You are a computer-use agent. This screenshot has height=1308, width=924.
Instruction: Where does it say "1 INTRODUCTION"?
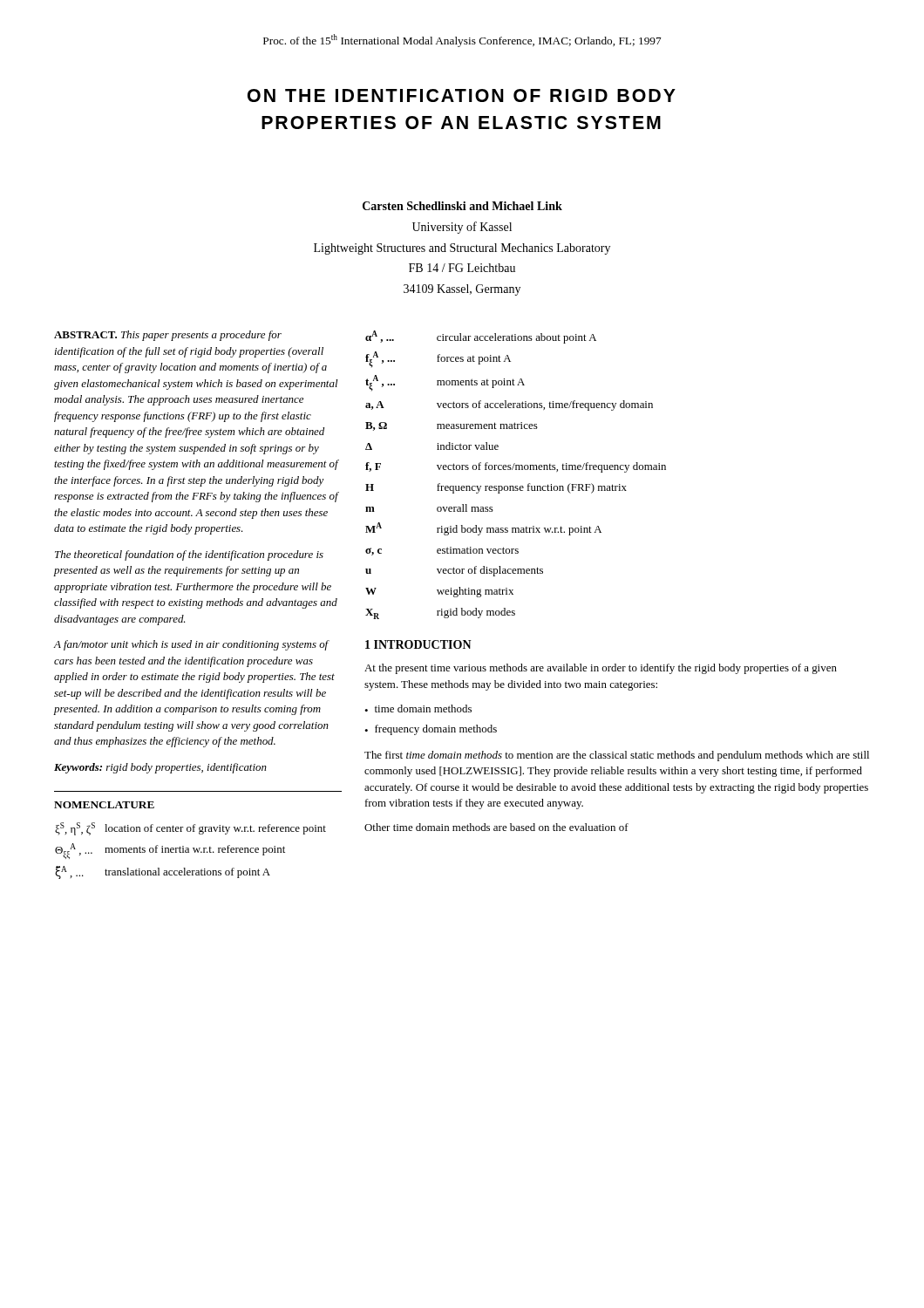[x=418, y=645]
